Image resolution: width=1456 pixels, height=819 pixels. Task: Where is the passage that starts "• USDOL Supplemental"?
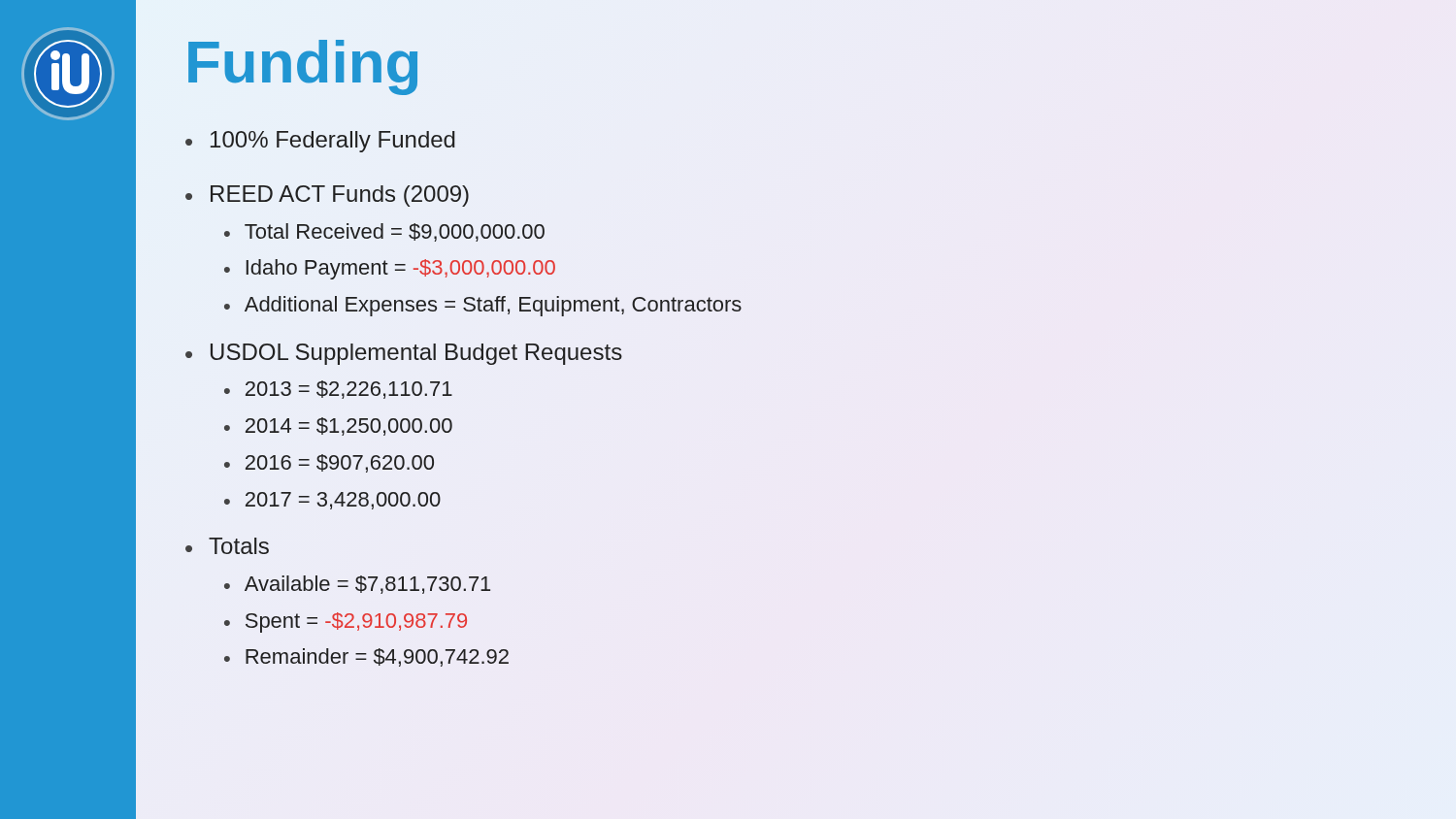coord(403,355)
